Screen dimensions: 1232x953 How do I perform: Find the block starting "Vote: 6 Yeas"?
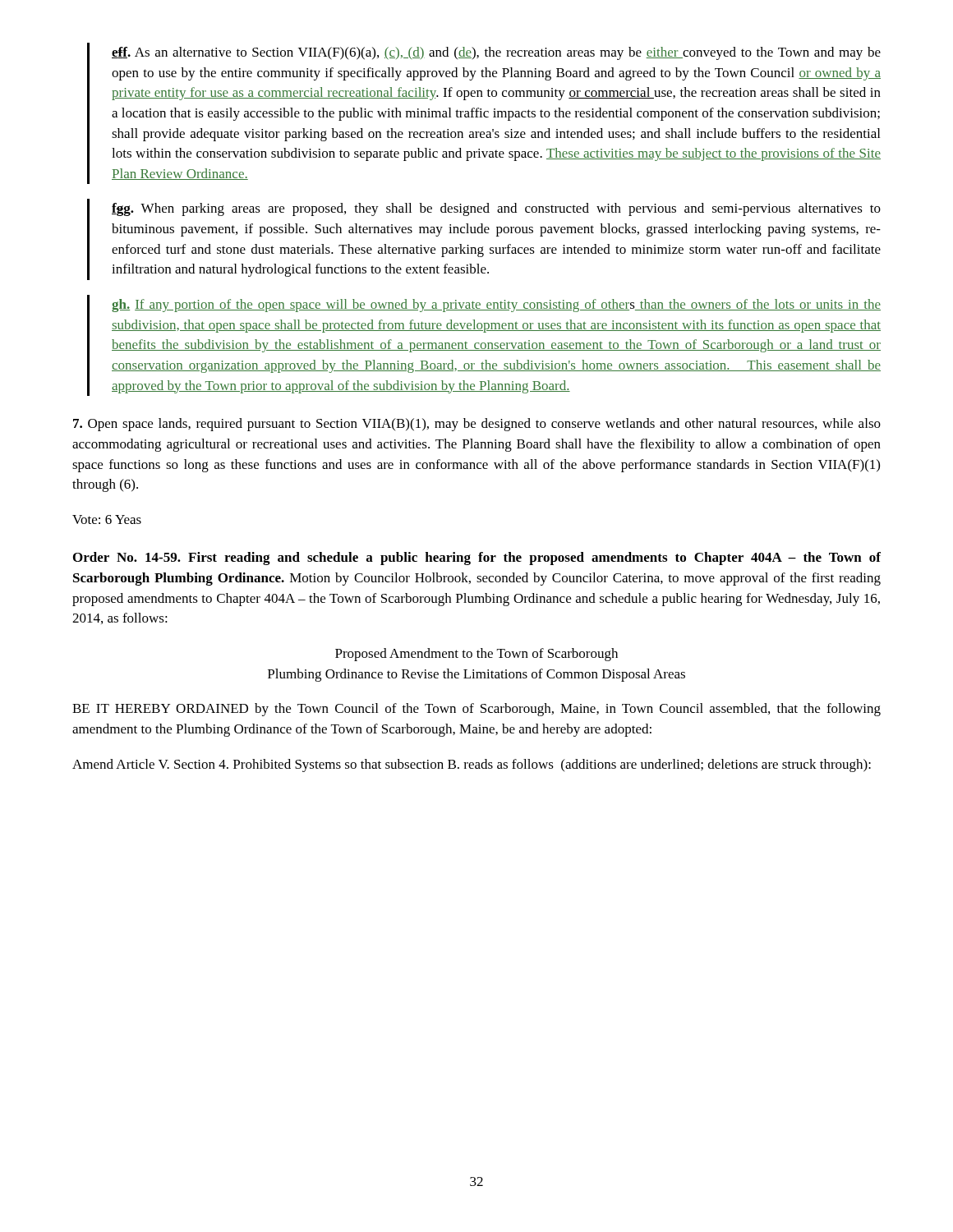point(107,519)
